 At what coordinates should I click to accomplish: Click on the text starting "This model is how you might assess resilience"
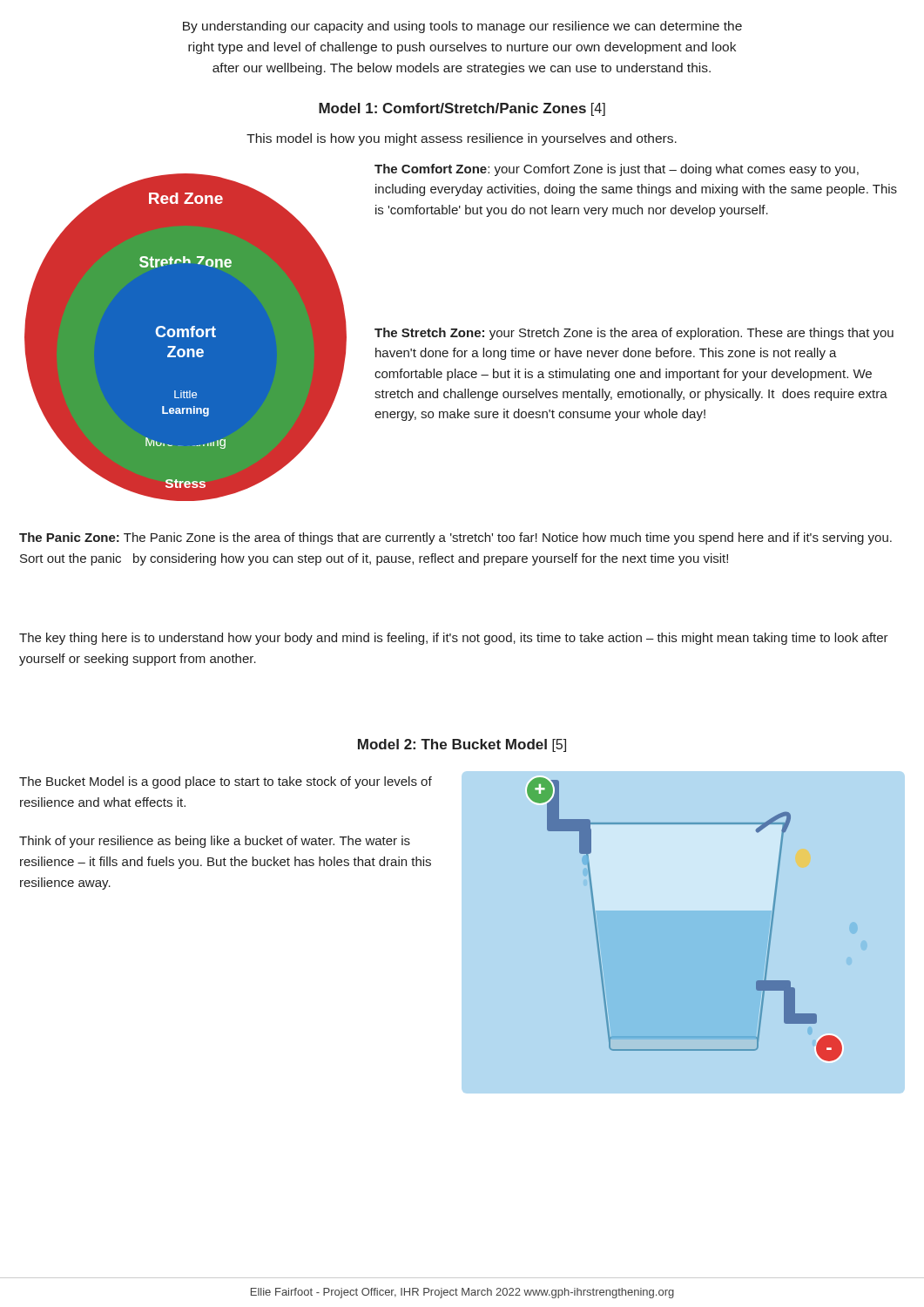point(462,138)
